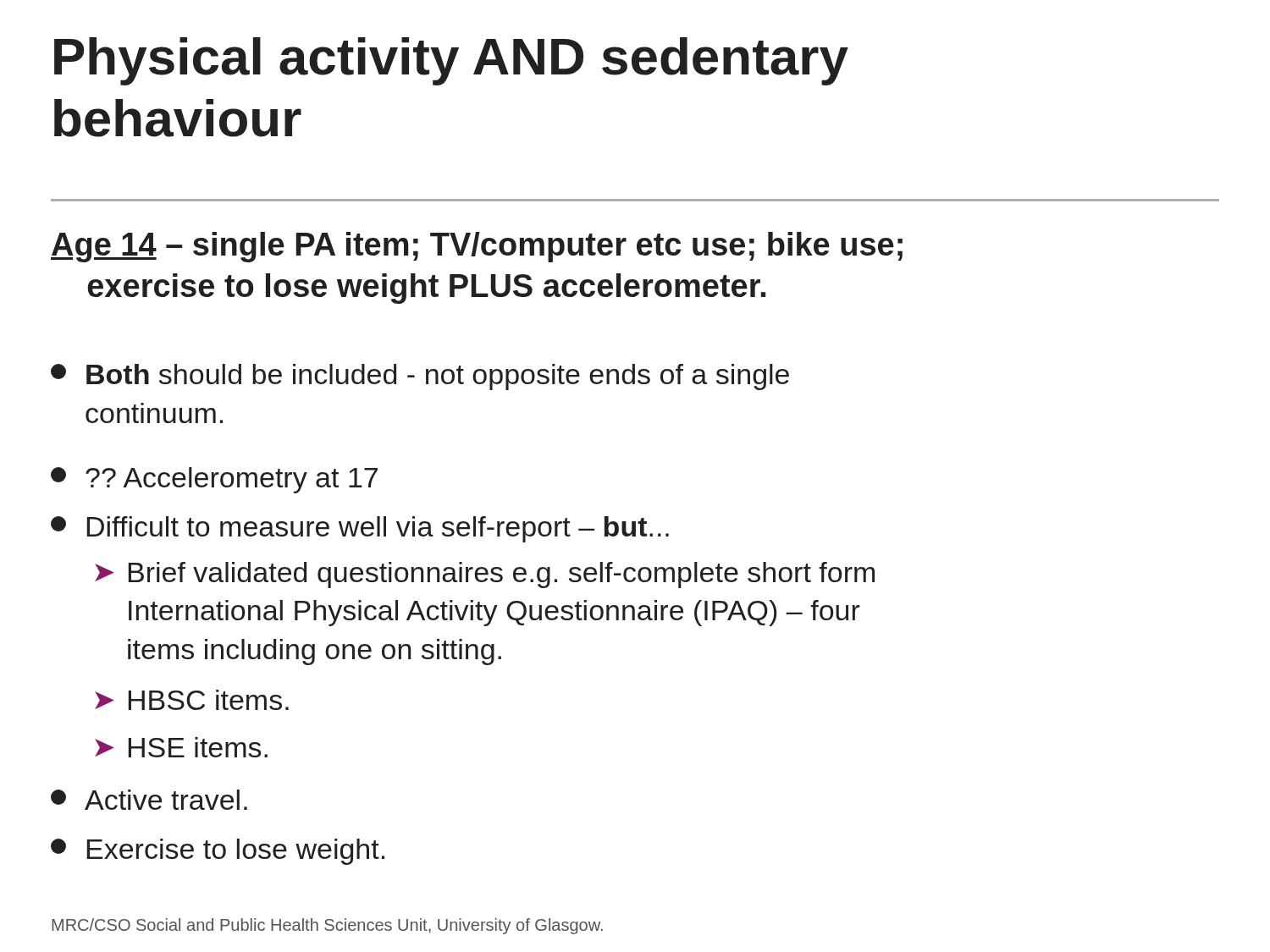Point to the block beginning "➤ Brief validated questionnaires"
The width and height of the screenshot is (1270, 952).
click(x=656, y=611)
